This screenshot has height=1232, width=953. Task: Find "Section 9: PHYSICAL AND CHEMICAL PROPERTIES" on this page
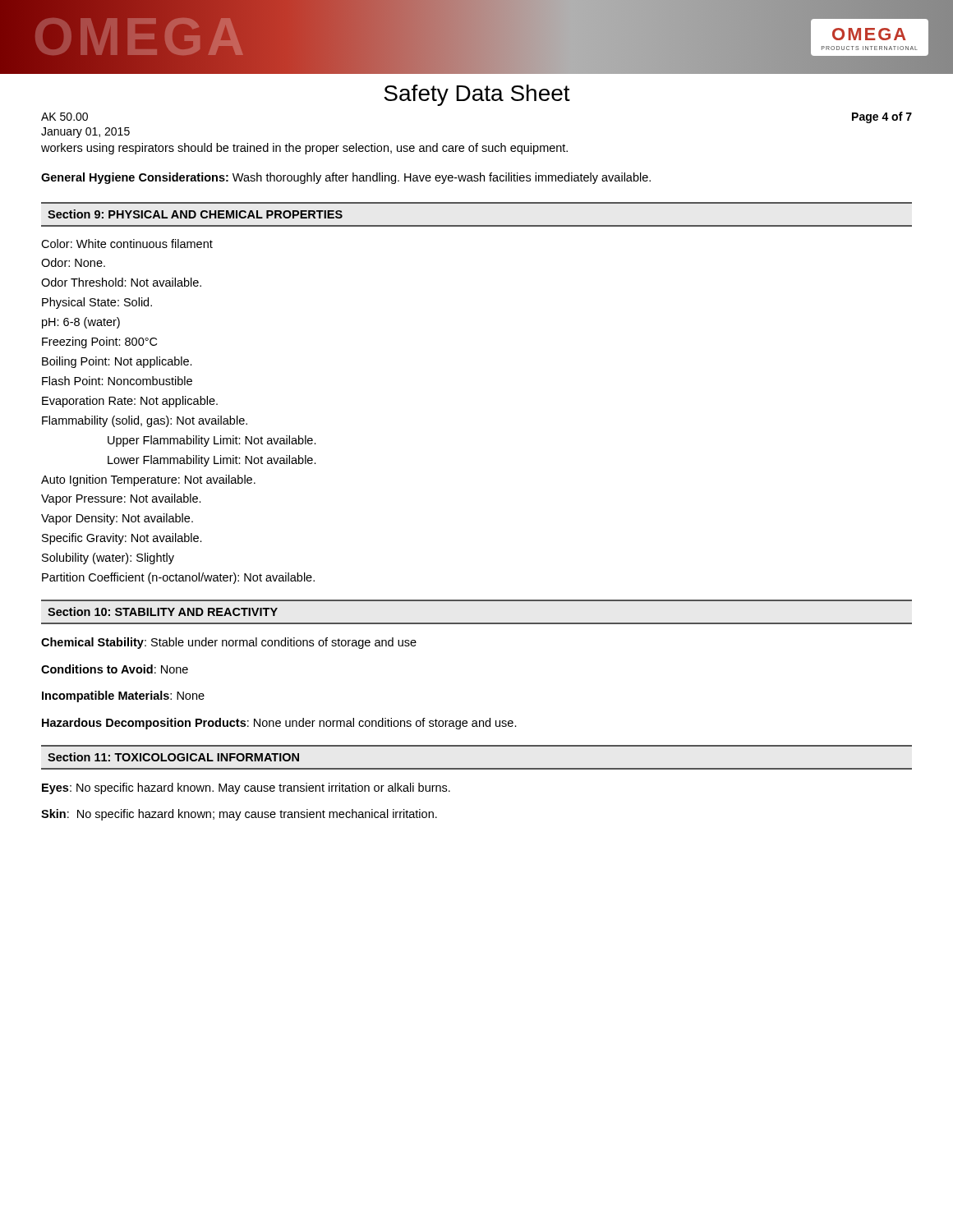tap(195, 214)
